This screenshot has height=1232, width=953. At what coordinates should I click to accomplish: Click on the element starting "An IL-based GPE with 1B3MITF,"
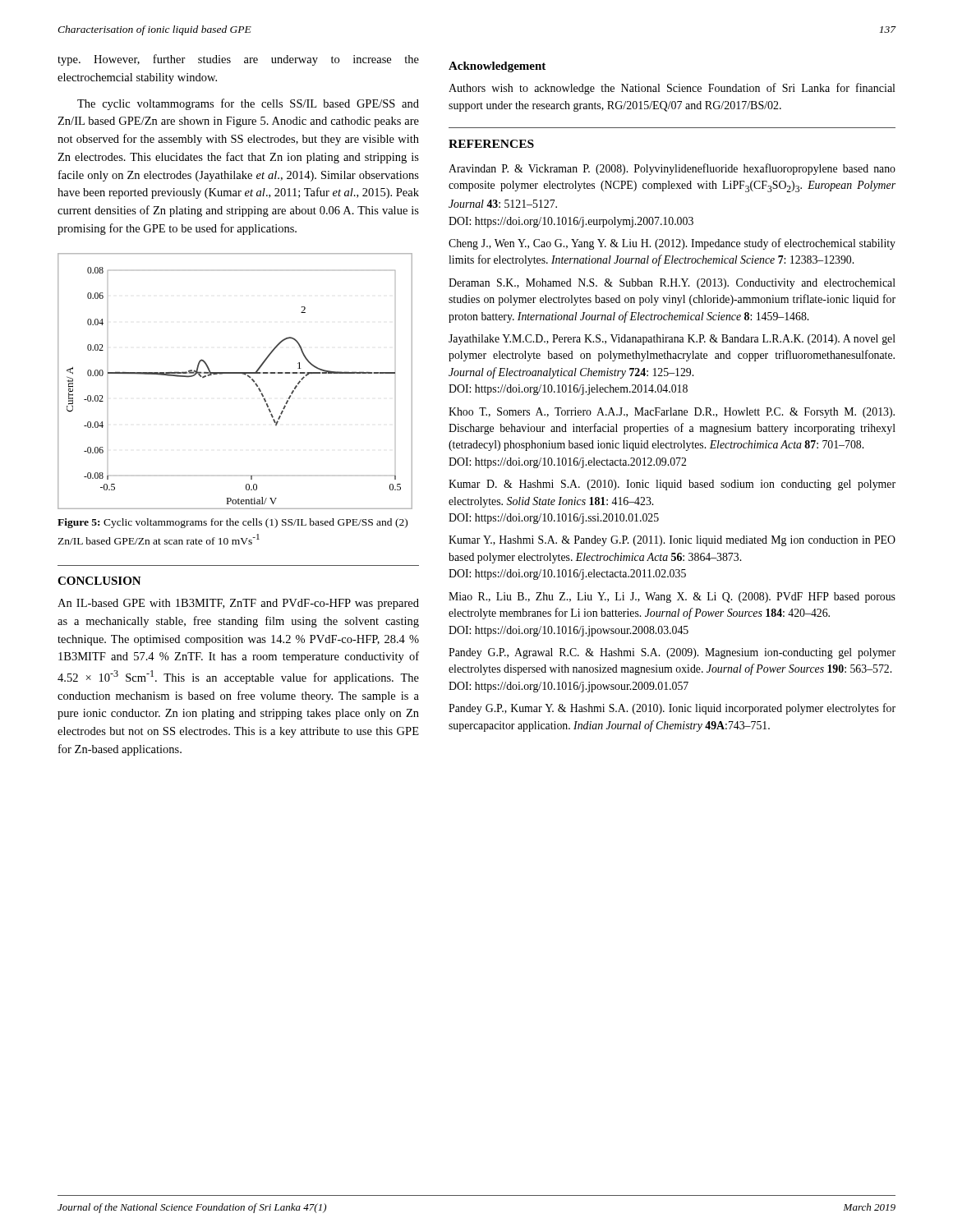[x=238, y=677]
